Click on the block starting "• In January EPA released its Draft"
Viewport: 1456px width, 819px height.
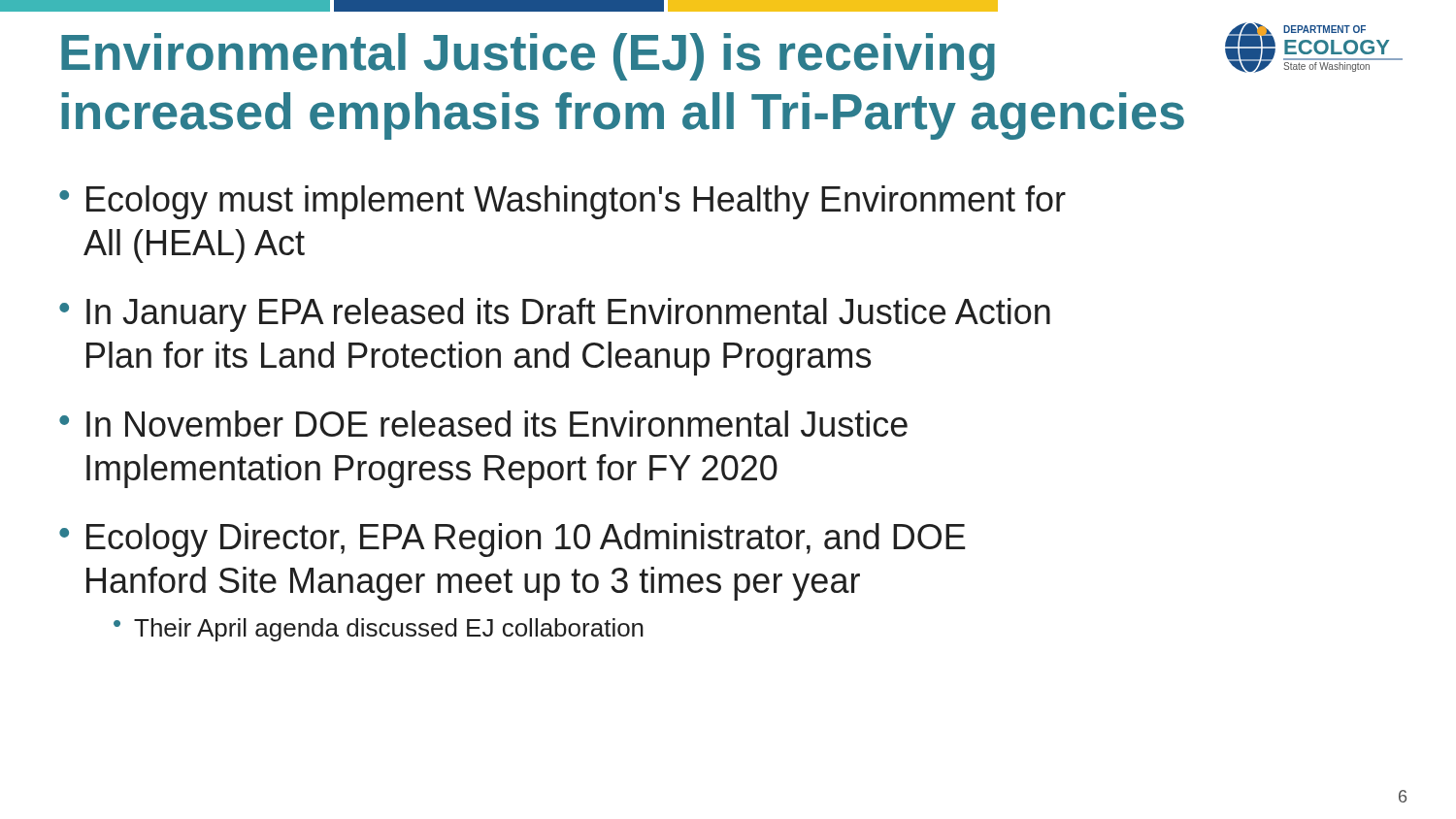pyautogui.click(x=555, y=334)
